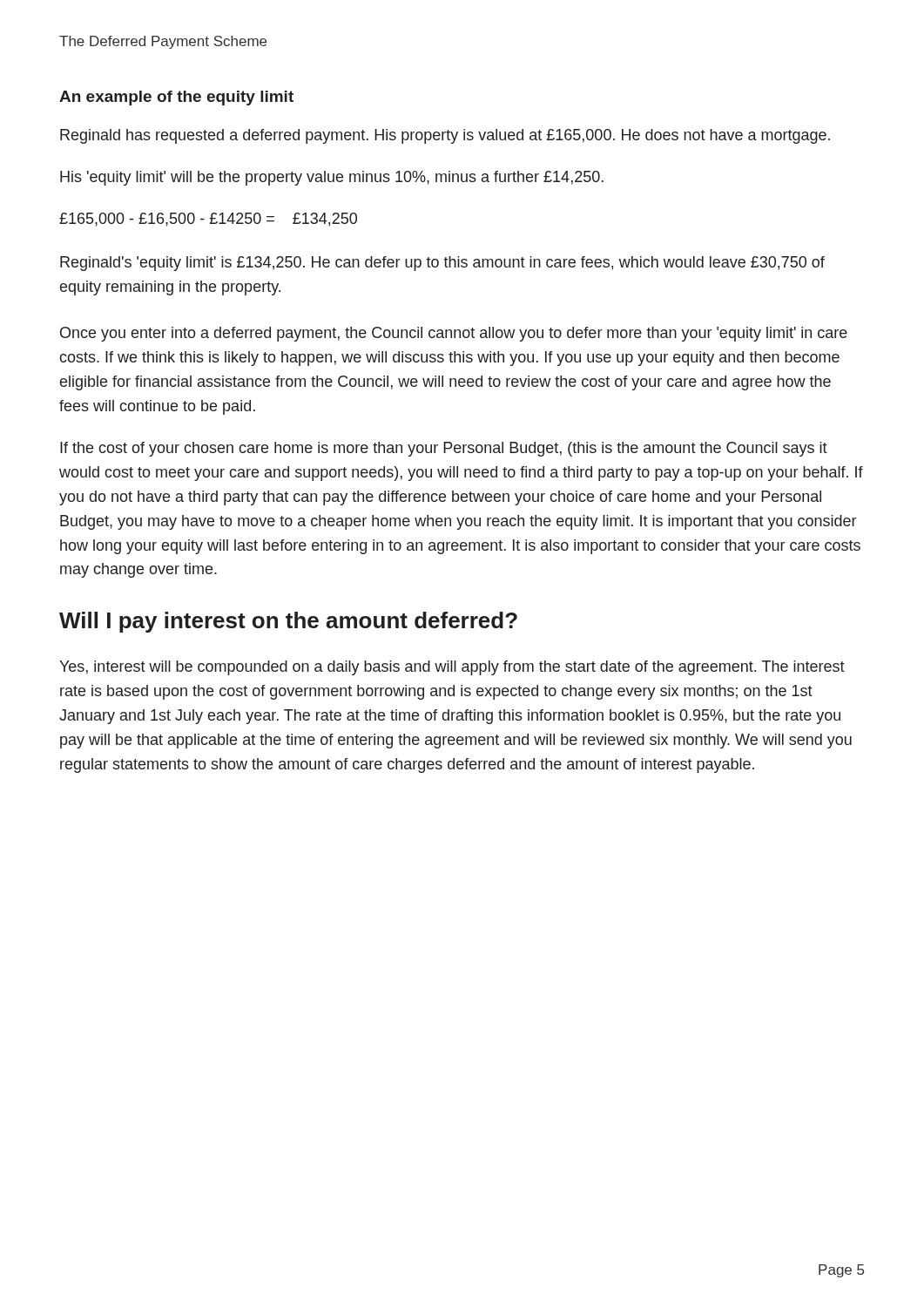Select the text block that reads "Reginald has requested a deferred payment. His property"
924x1307 pixels.
445,135
